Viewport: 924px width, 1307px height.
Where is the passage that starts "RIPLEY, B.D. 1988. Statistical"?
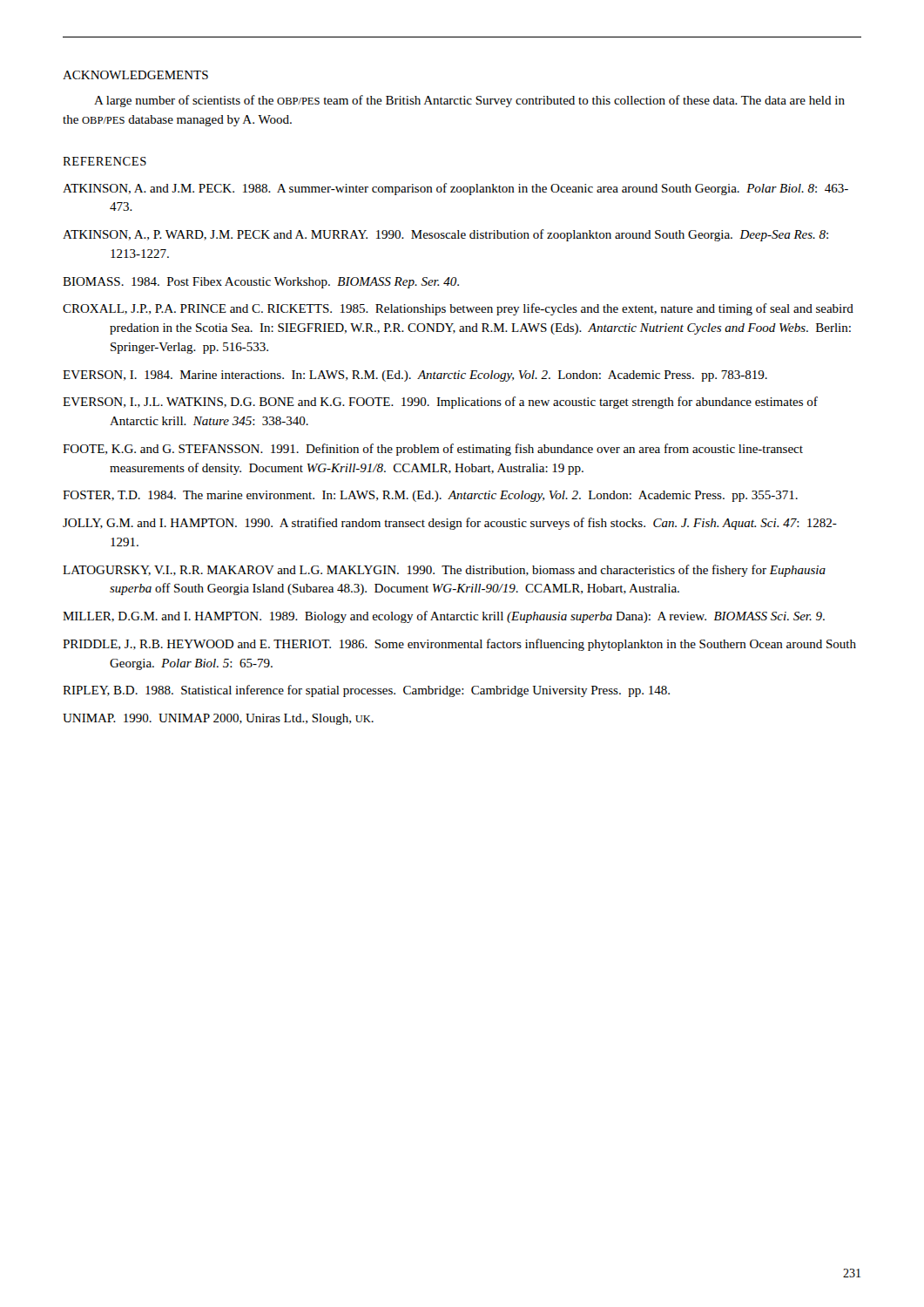click(x=367, y=690)
